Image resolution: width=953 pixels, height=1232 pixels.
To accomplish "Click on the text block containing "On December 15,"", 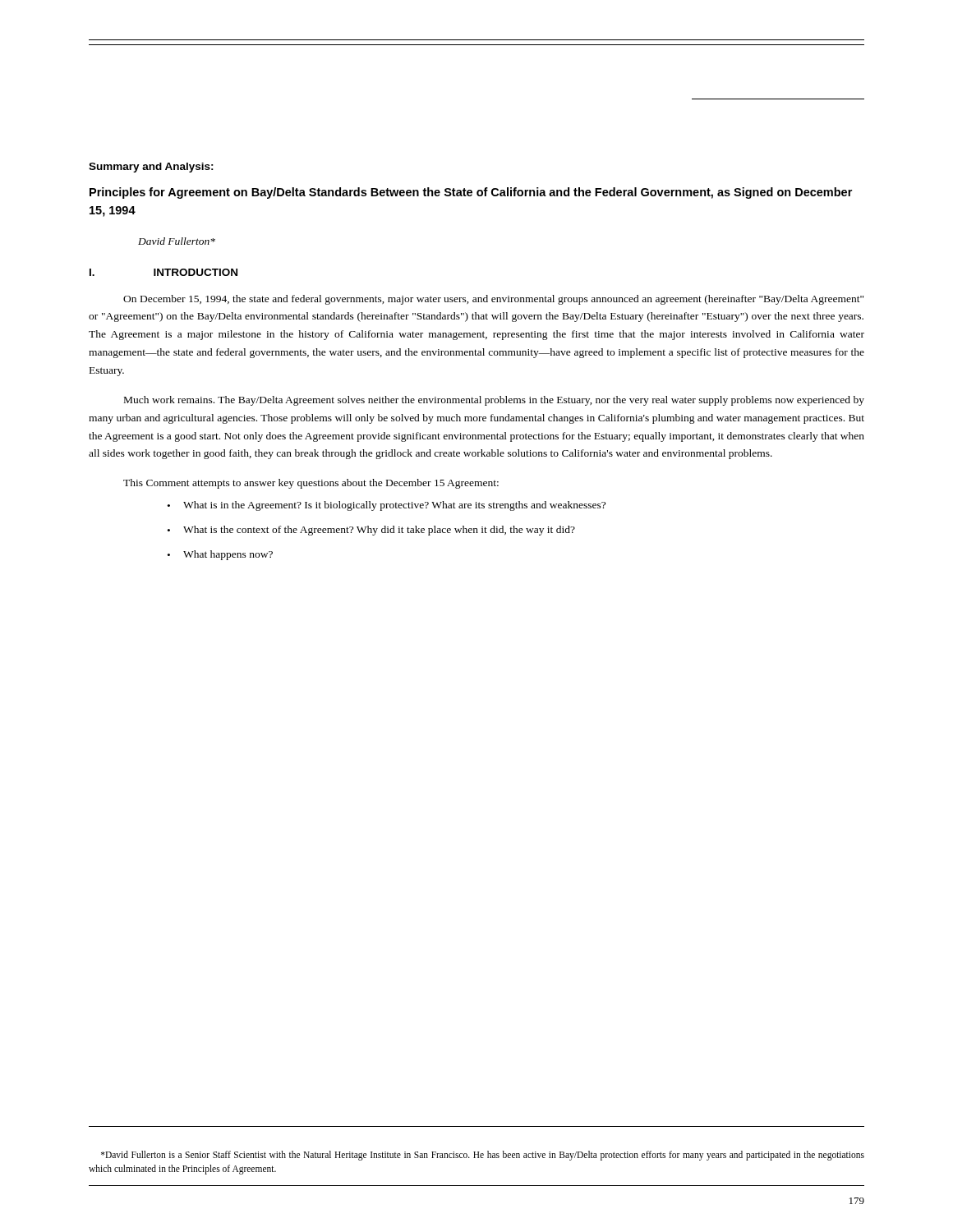I will [x=476, y=334].
